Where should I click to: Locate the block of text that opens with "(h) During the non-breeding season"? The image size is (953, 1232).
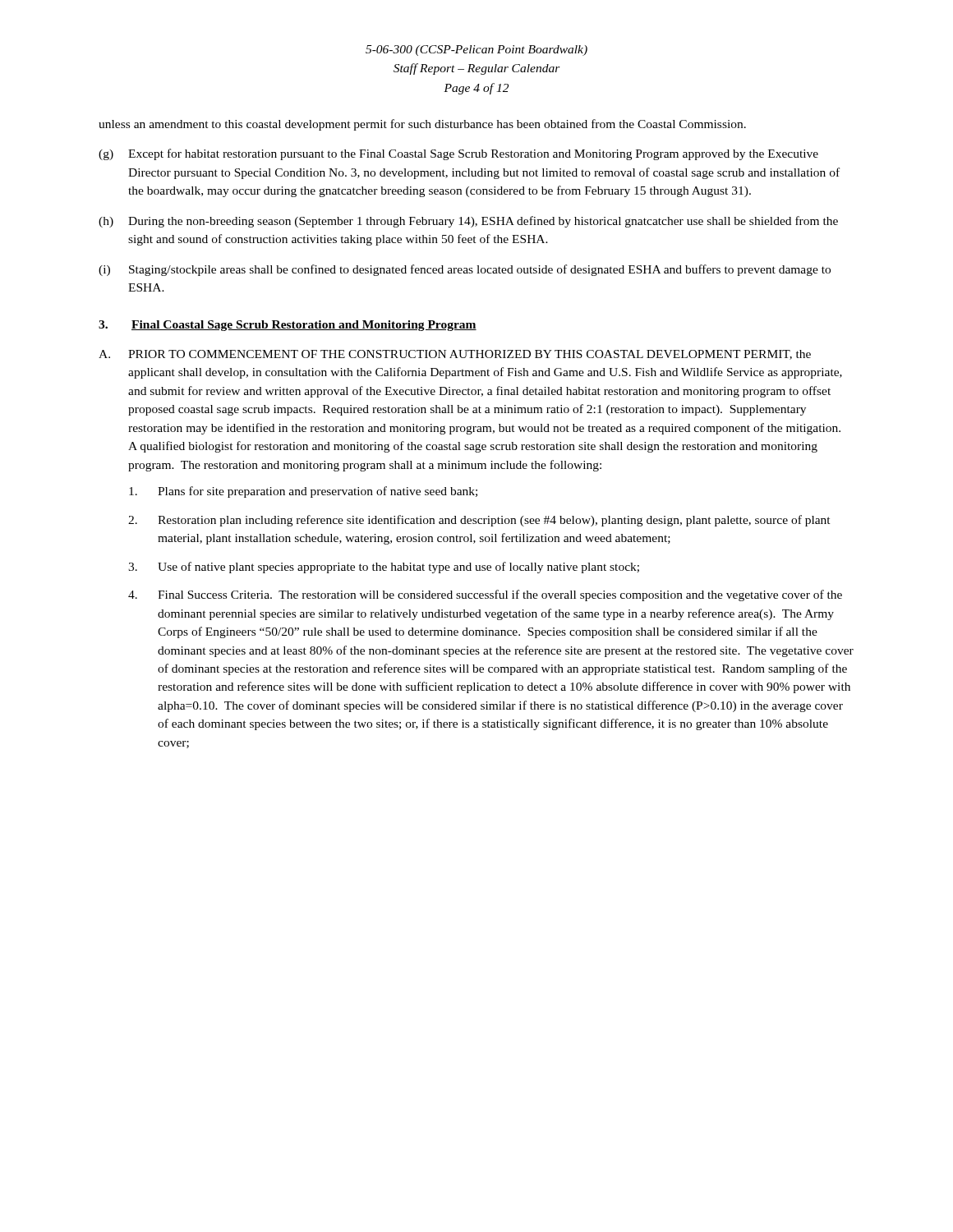(x=476, y=230)
